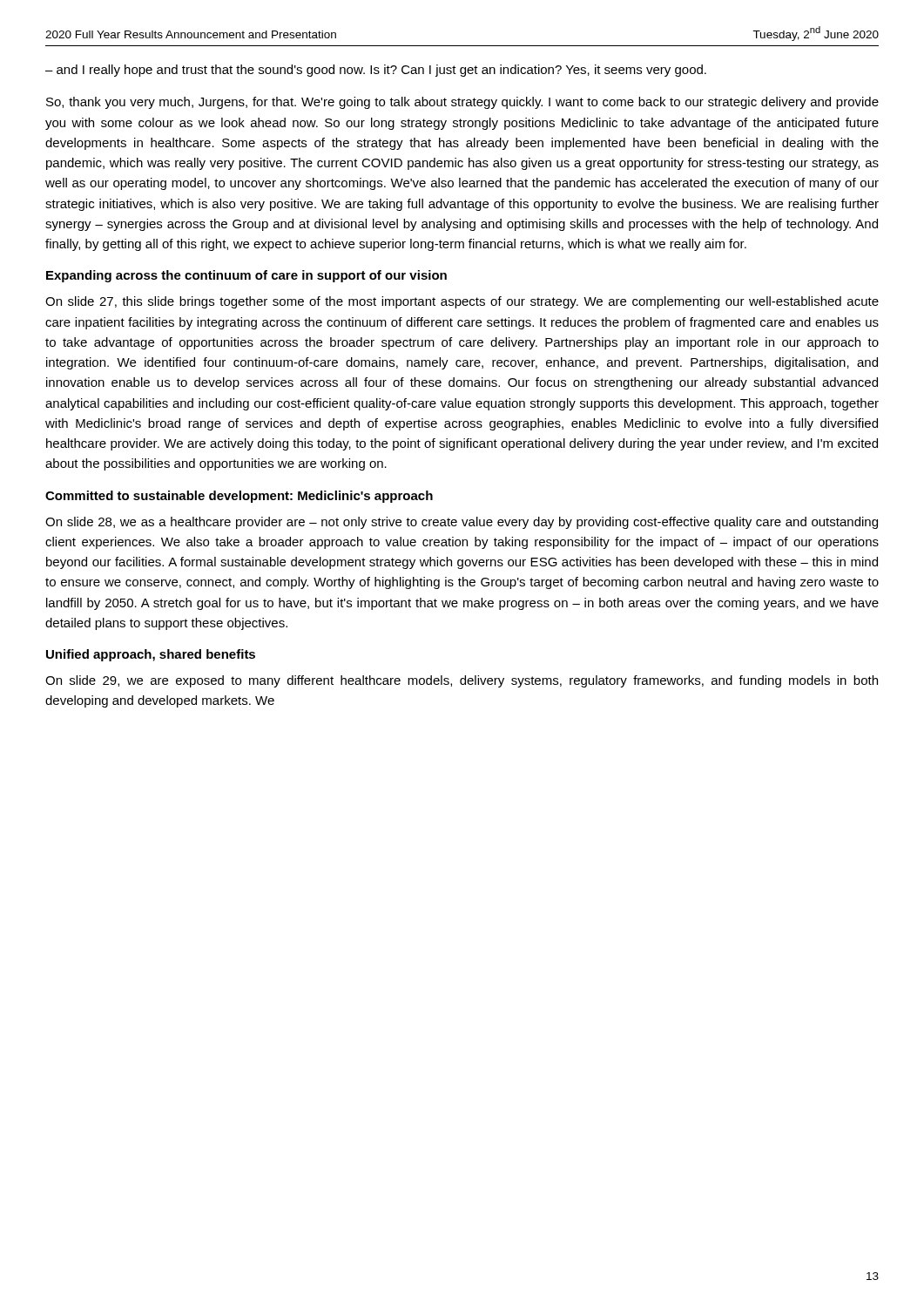Locate the region starting "Unified approach, shared"
Screen dimensions: 1307x924
[151, 654]
